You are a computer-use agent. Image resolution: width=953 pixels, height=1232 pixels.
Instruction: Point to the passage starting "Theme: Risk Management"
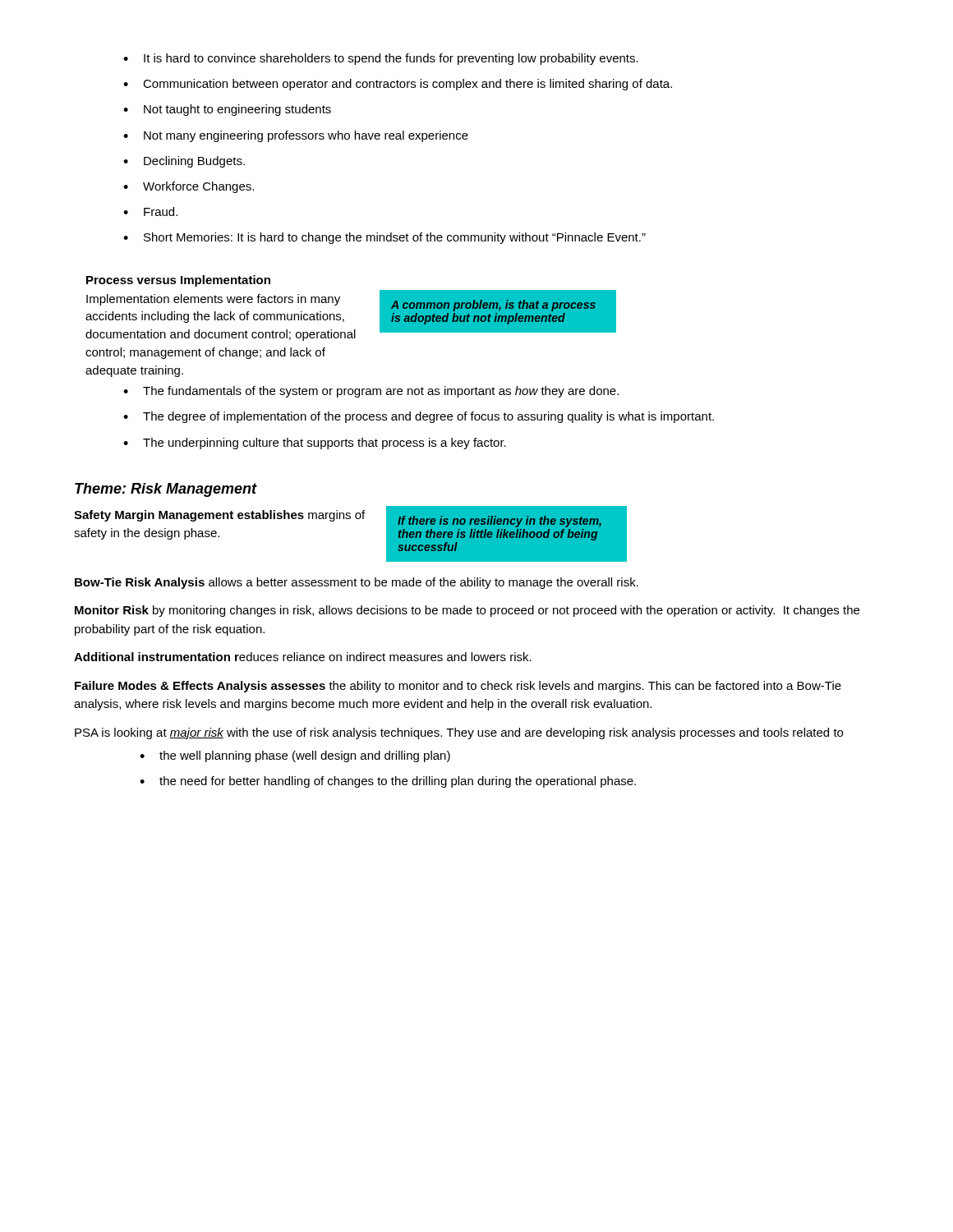tap(165, 489)
